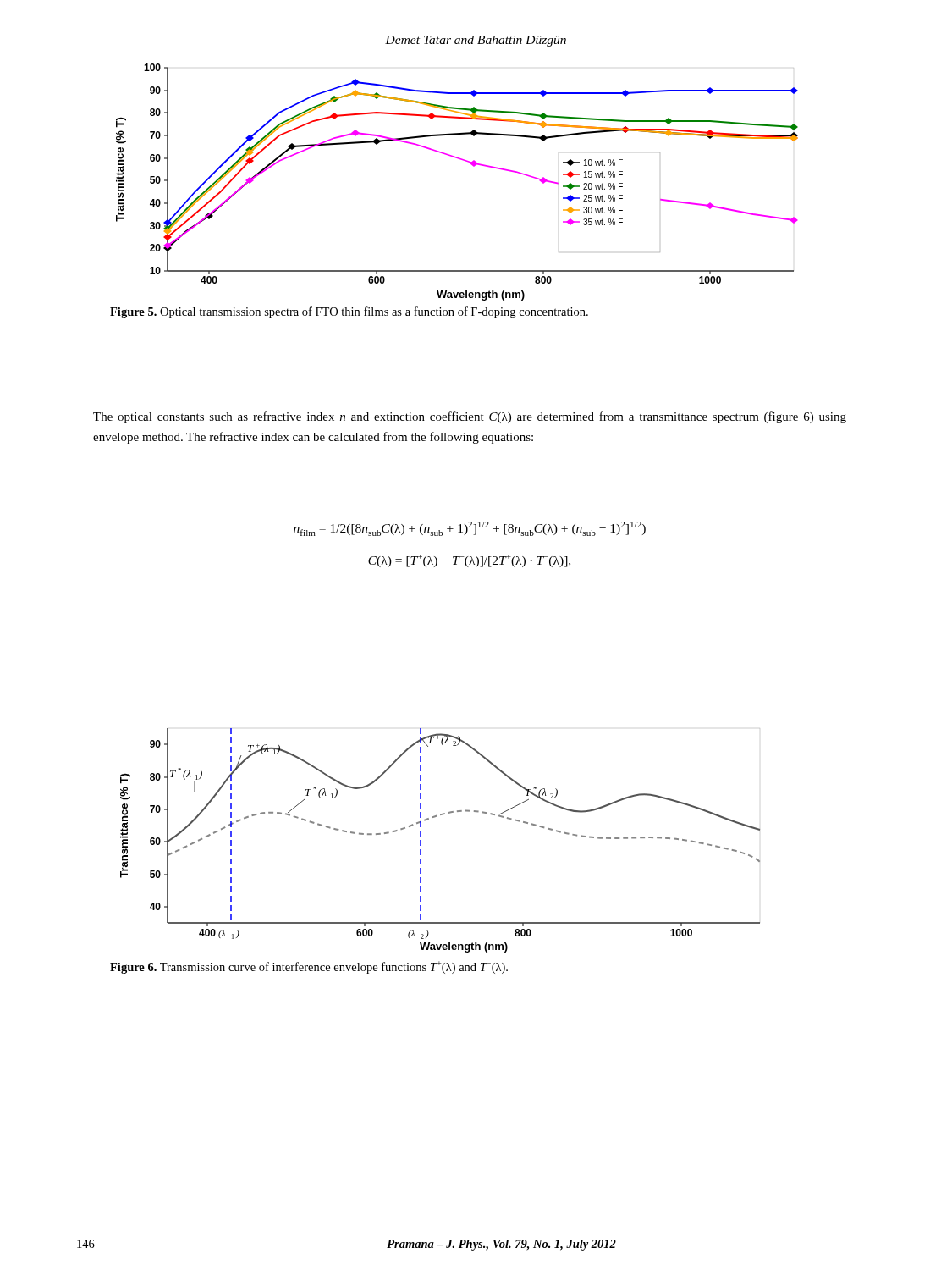Locate the caption that opens with "Figure 5. Optical transmission spectra"

coord(349,312)
